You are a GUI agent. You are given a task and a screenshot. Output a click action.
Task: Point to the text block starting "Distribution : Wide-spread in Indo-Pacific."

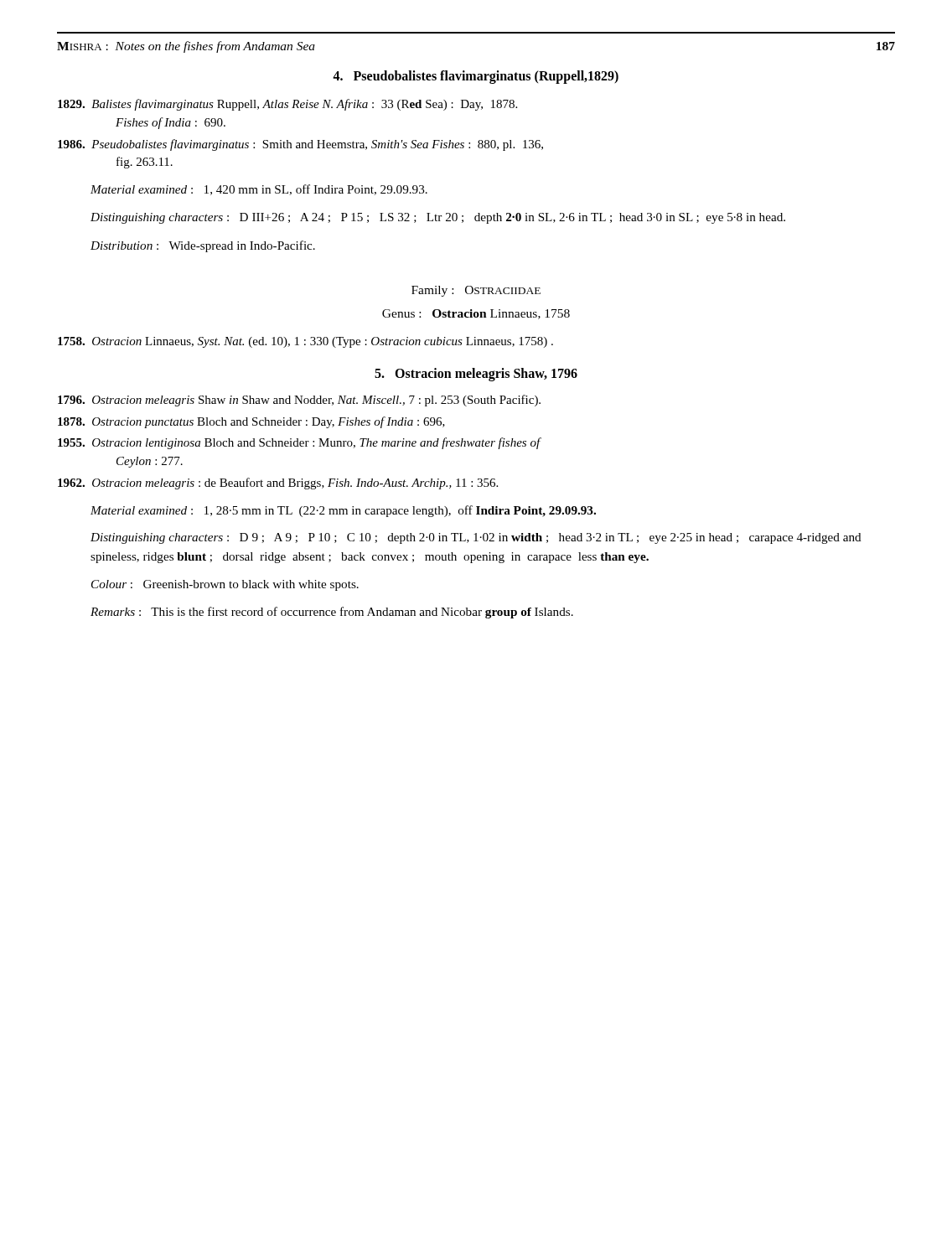point(203,245)
